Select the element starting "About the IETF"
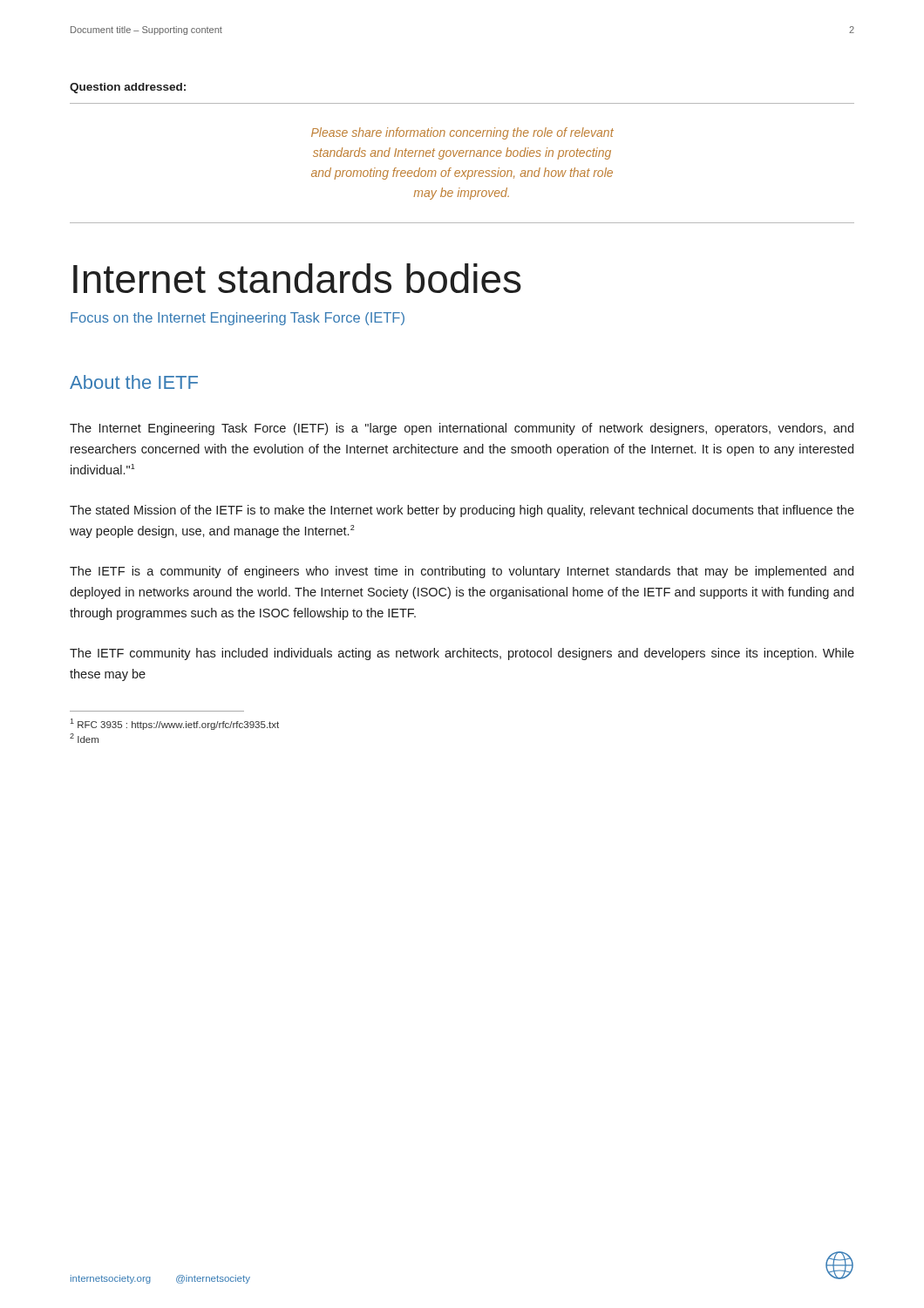 134,382
